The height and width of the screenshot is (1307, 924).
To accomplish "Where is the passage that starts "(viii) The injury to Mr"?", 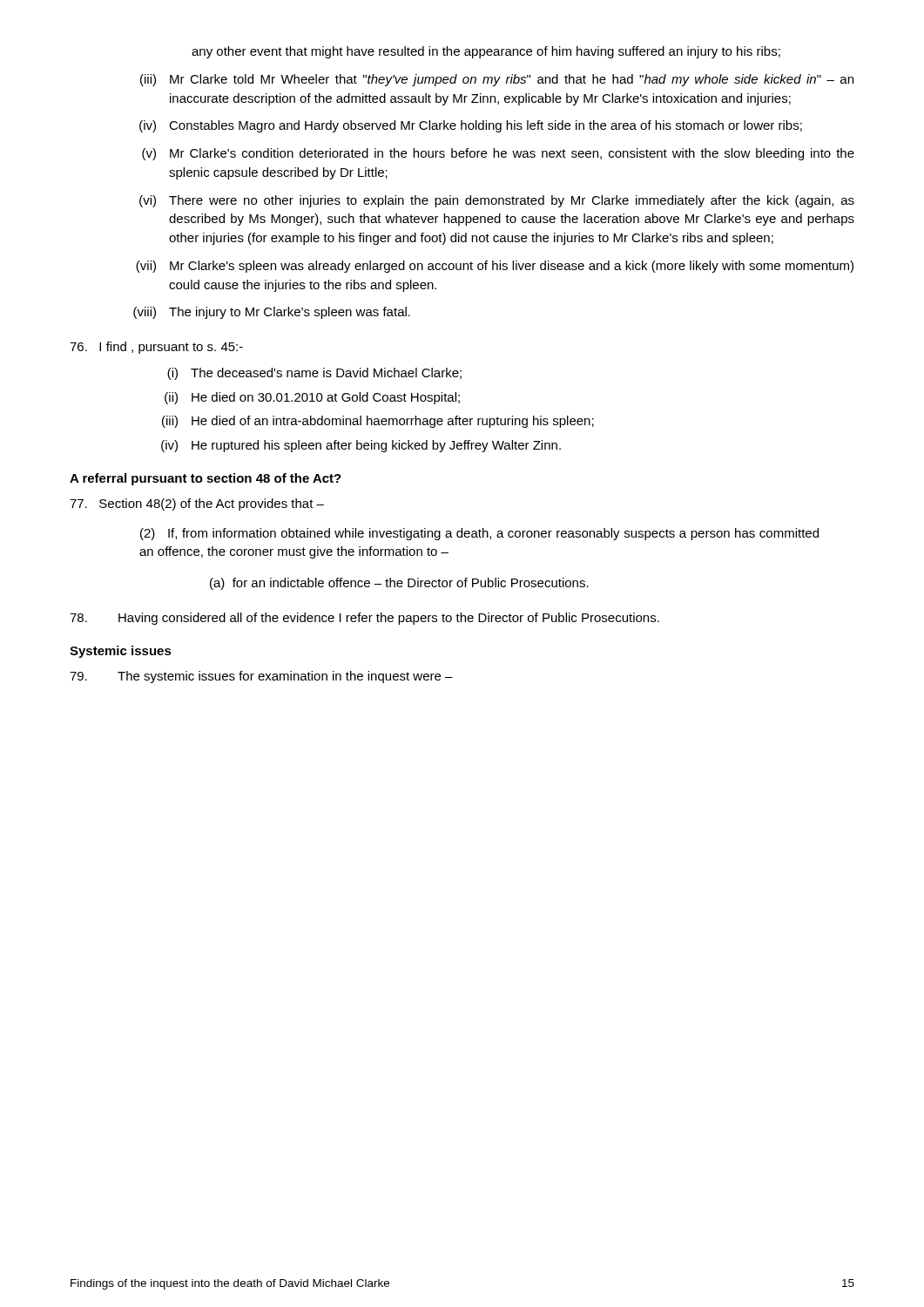I will coord(272,313).
